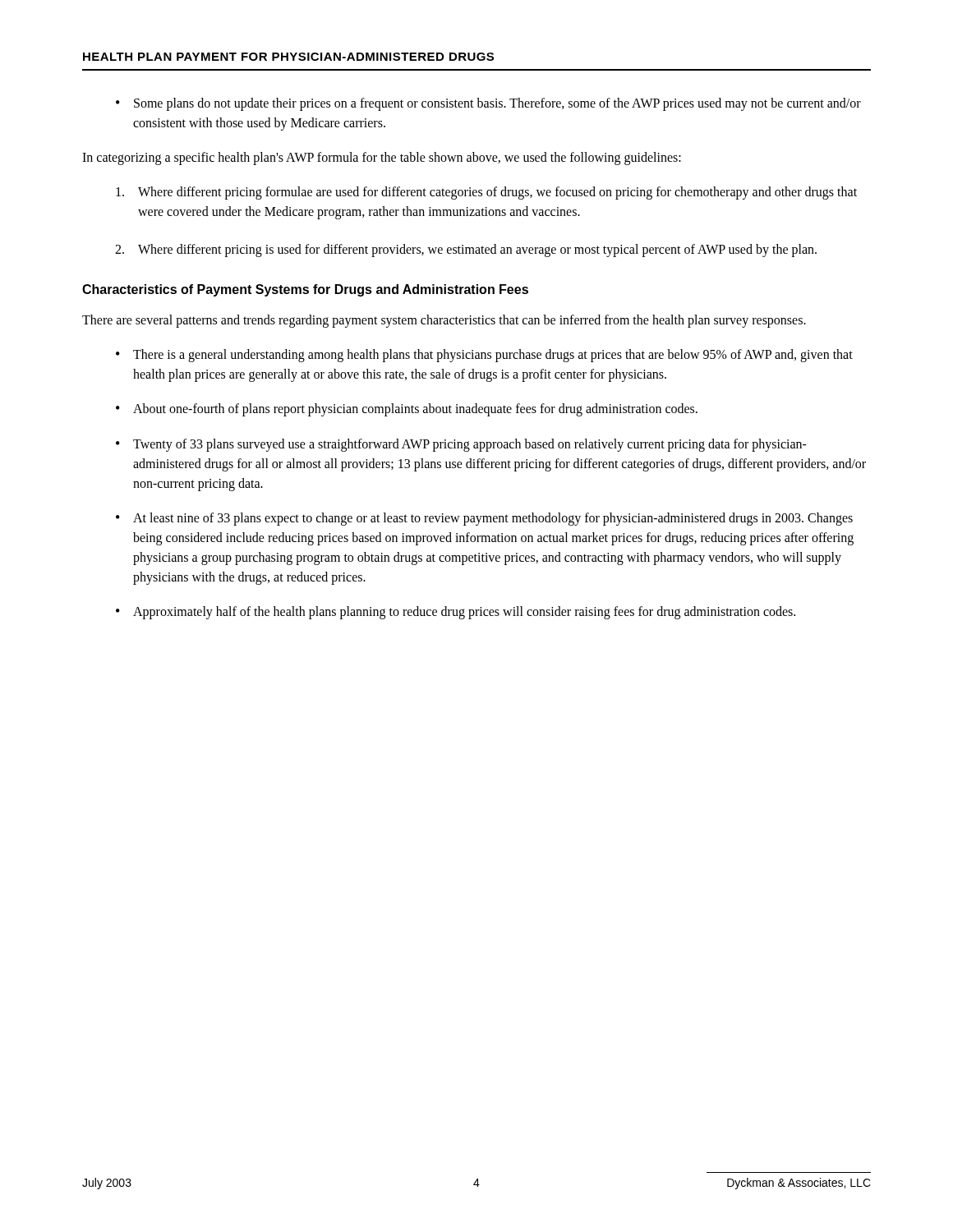Viewport: 953px width, 1232px height.
Task: Locate the block of text that opens with "• There is a general understanding"
Action: pyautogui.click(x=493, y=365)
